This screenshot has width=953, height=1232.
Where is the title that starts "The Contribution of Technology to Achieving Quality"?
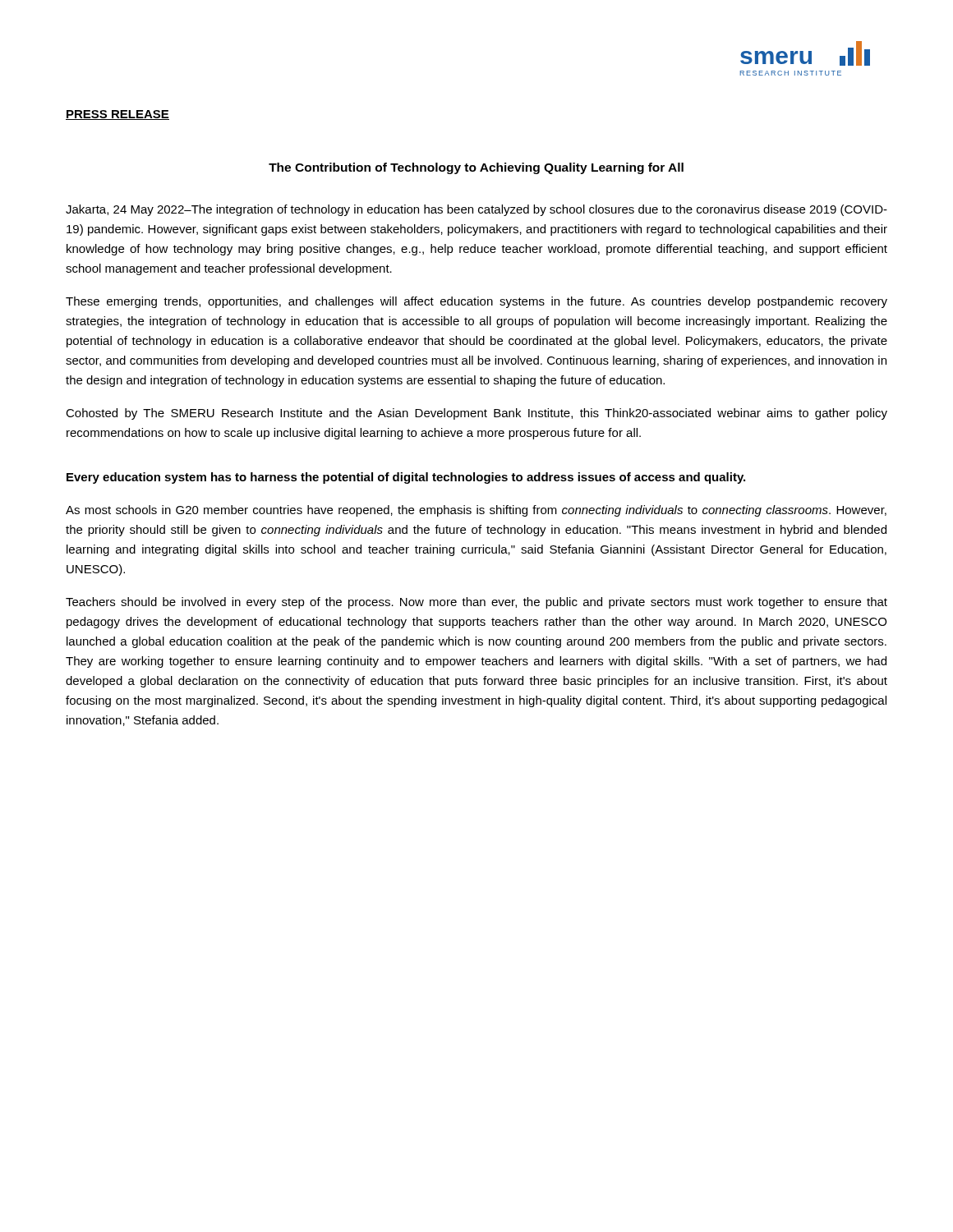pyautogui.click(x=476, y=167)
